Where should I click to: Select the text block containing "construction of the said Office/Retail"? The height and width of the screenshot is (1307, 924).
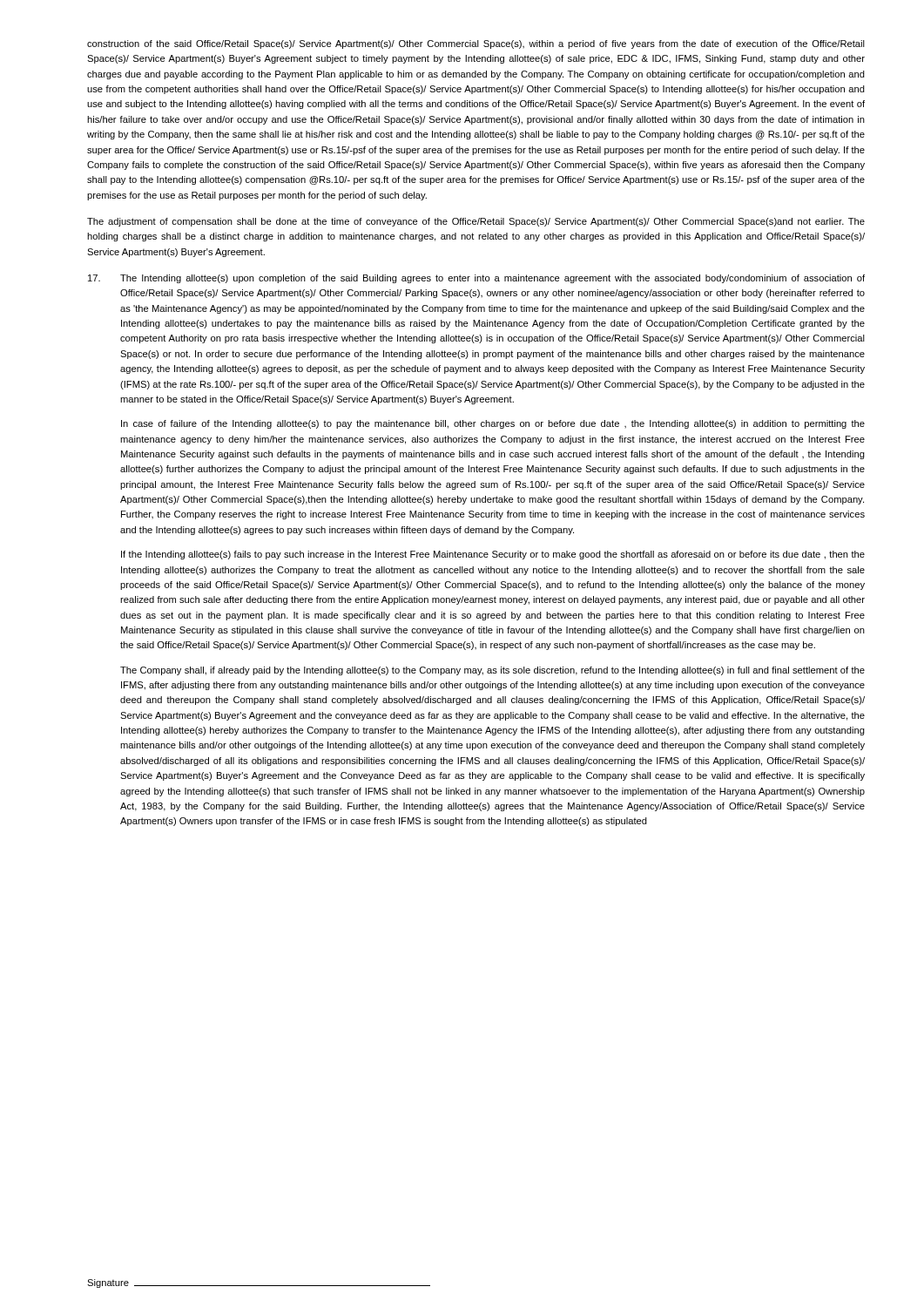pyautogui.click(x=476, y=119)
